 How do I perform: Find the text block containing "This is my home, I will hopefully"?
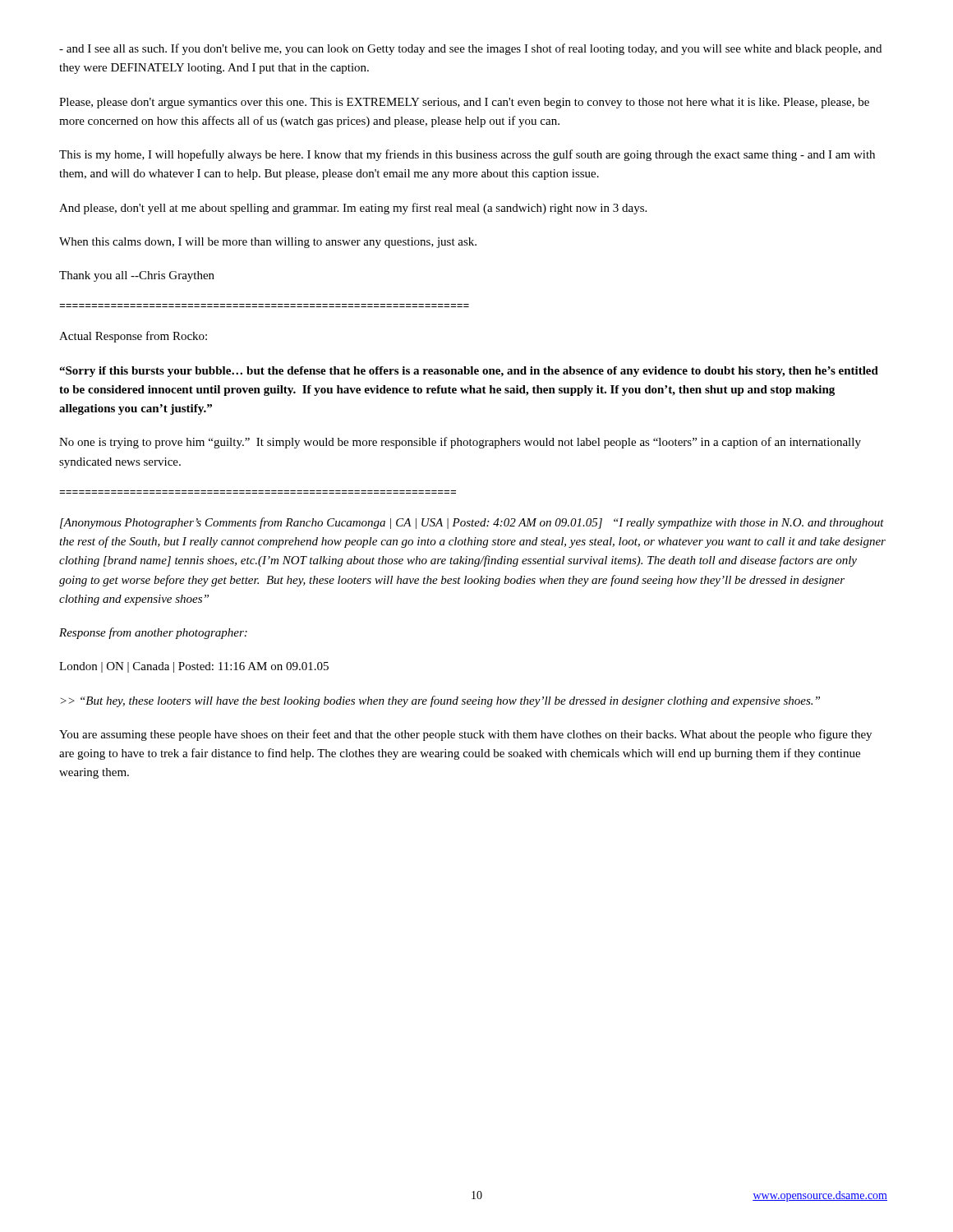point(467,164)
